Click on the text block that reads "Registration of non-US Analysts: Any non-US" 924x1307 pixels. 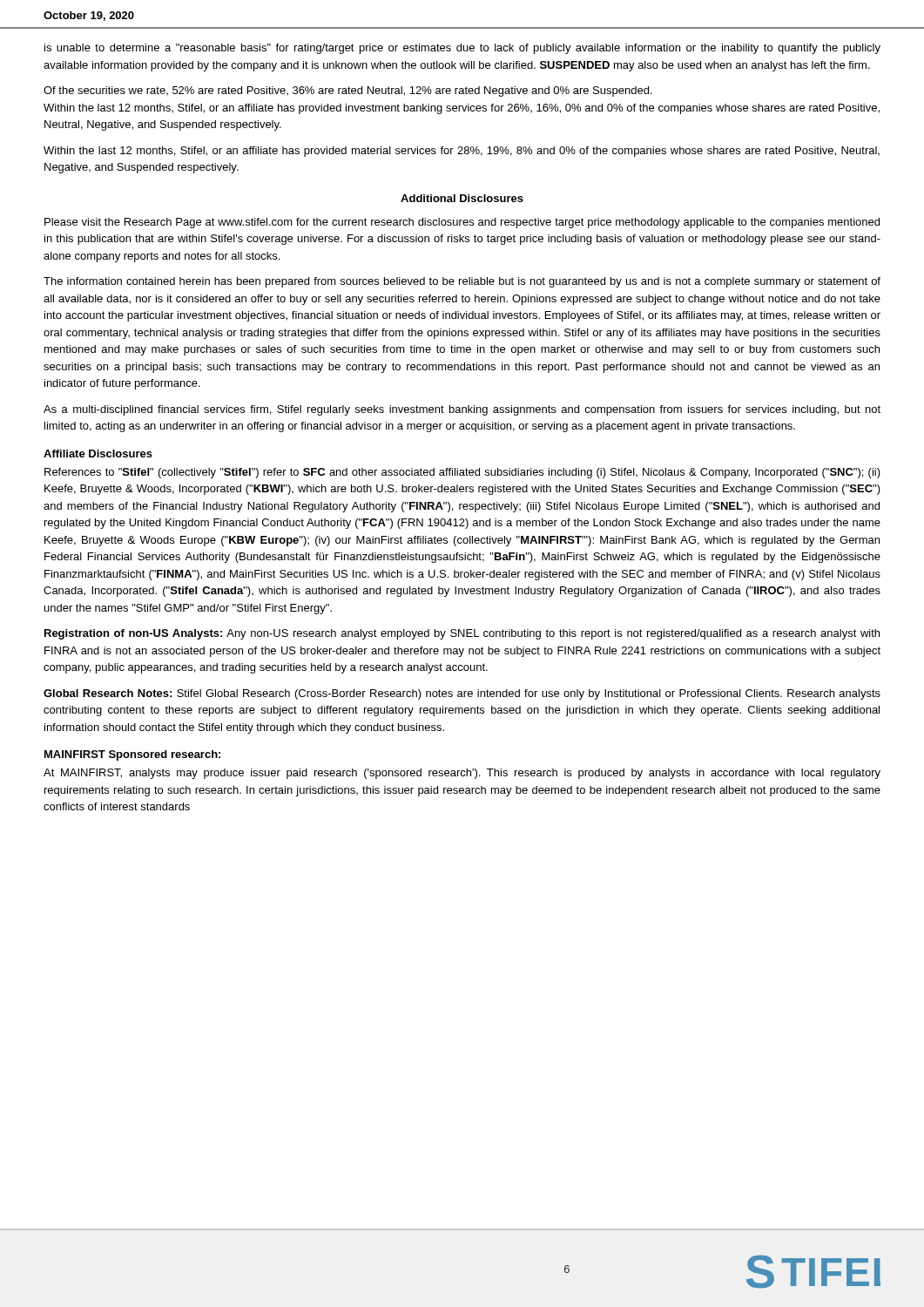coord(462,650)
